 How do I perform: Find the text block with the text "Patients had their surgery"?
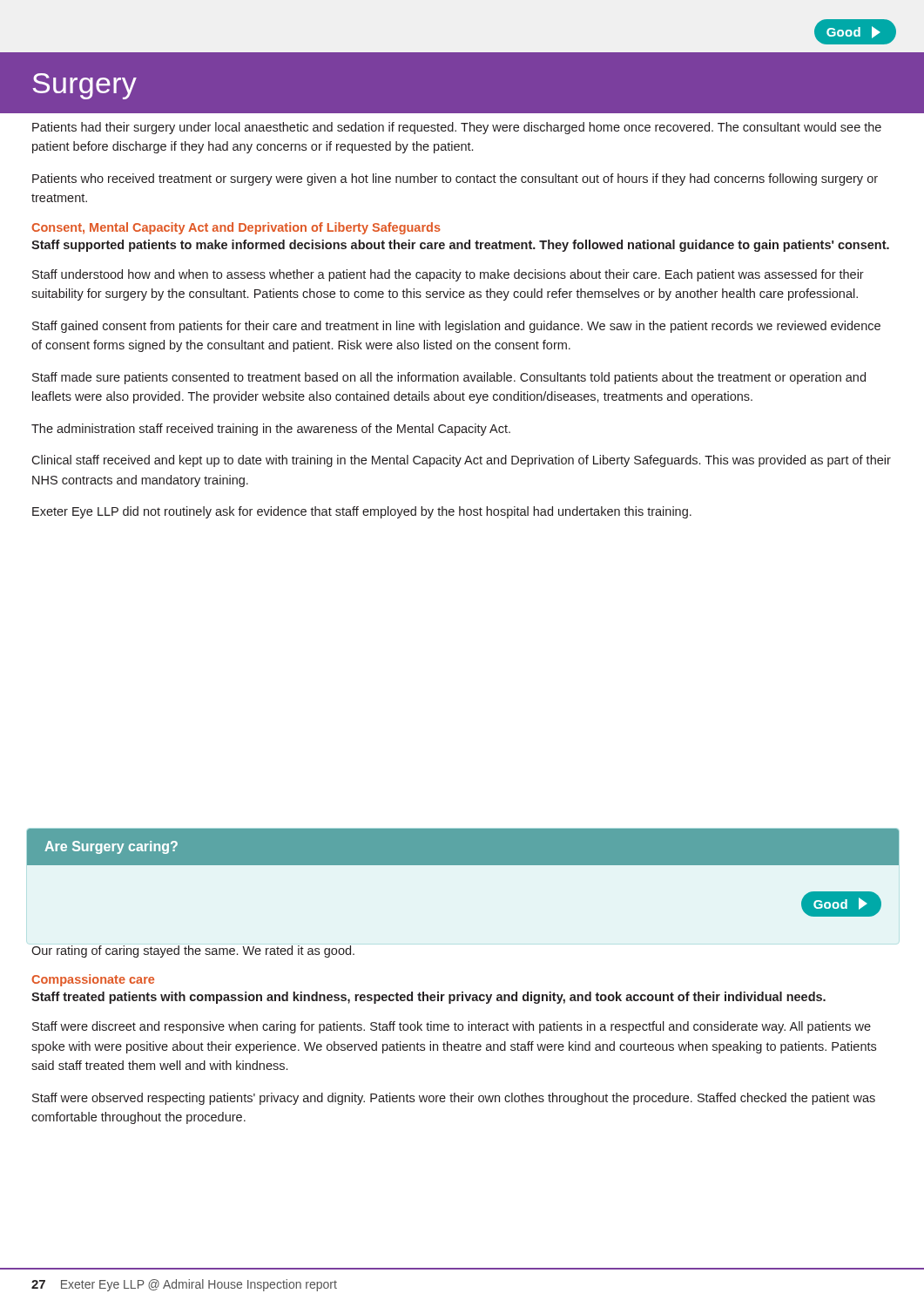pyautogui.click(x=457, y=137)
